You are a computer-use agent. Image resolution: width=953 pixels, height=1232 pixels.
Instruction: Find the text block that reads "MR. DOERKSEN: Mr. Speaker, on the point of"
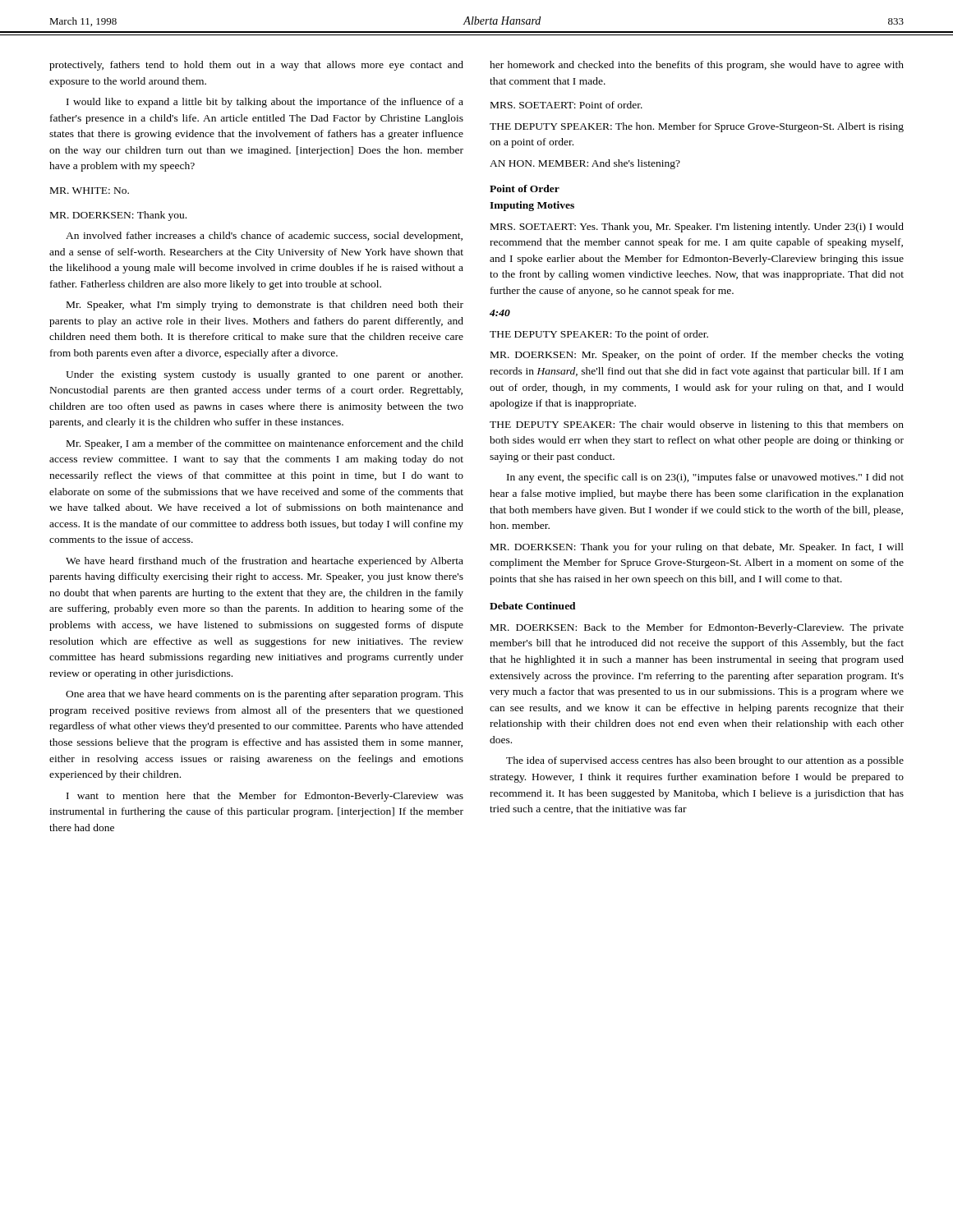pyautogui.click(x=697, y=379)
